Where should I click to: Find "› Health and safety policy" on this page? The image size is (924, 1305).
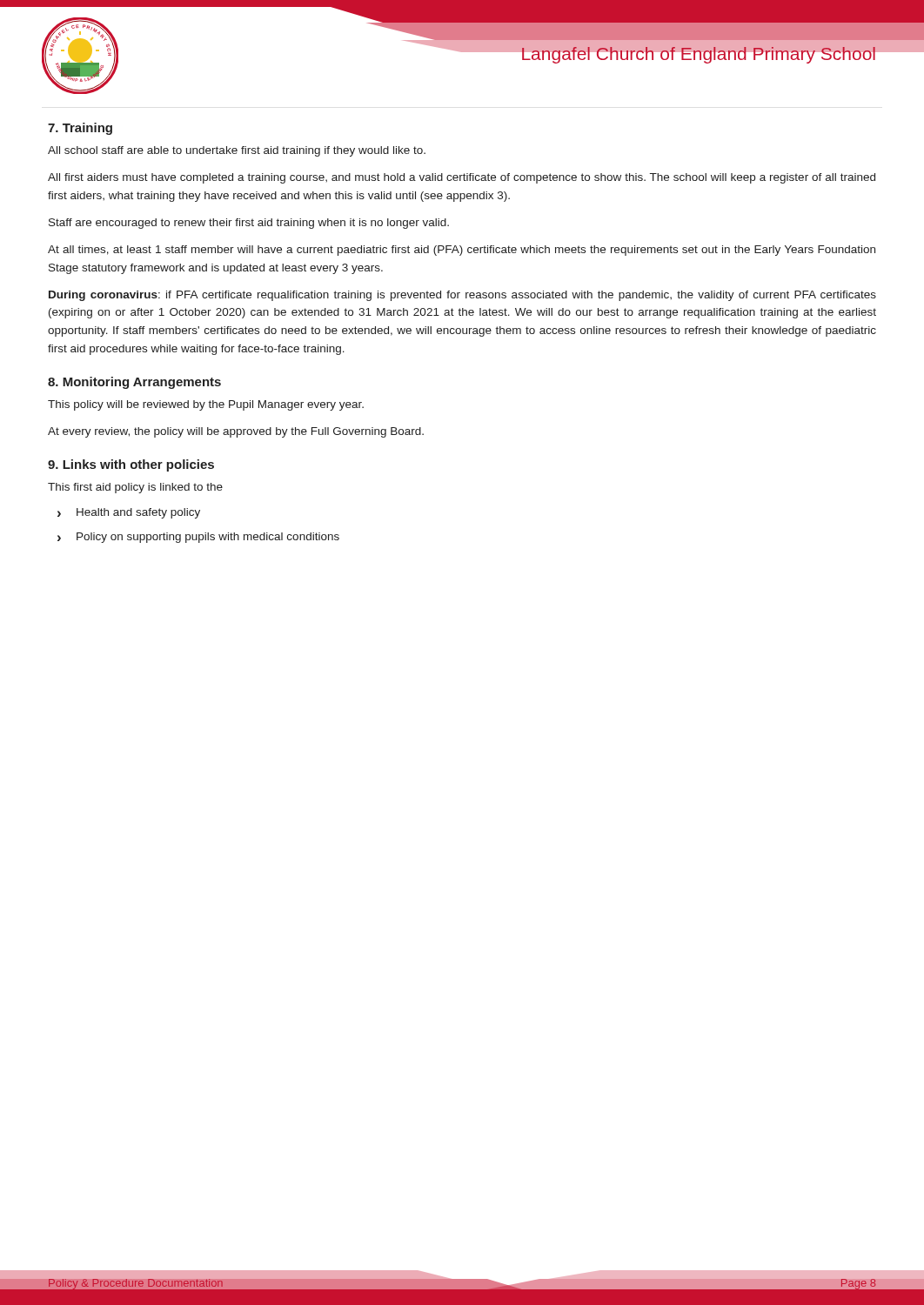(128, 513)
